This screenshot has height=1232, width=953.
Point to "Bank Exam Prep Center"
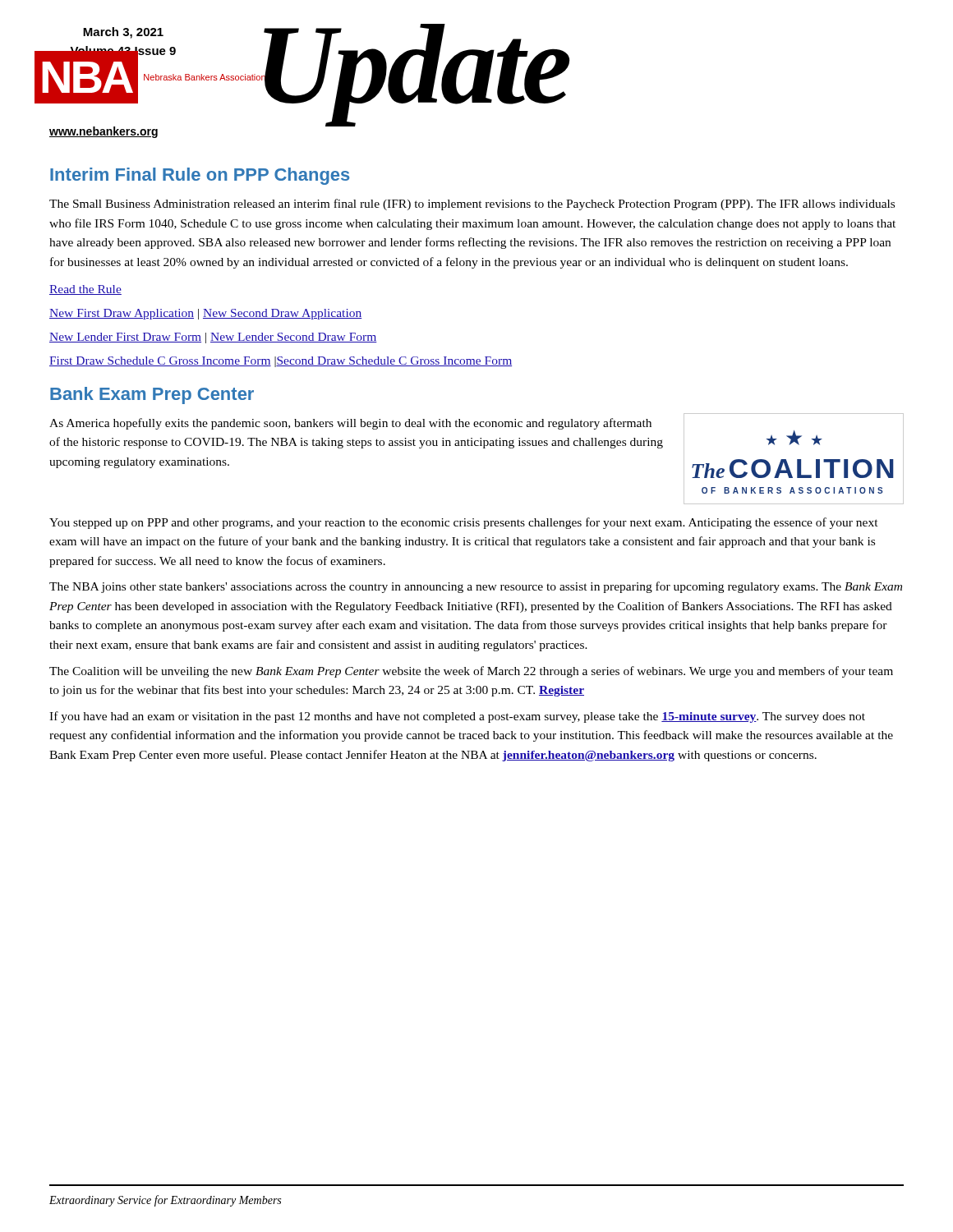click(152, 394)
